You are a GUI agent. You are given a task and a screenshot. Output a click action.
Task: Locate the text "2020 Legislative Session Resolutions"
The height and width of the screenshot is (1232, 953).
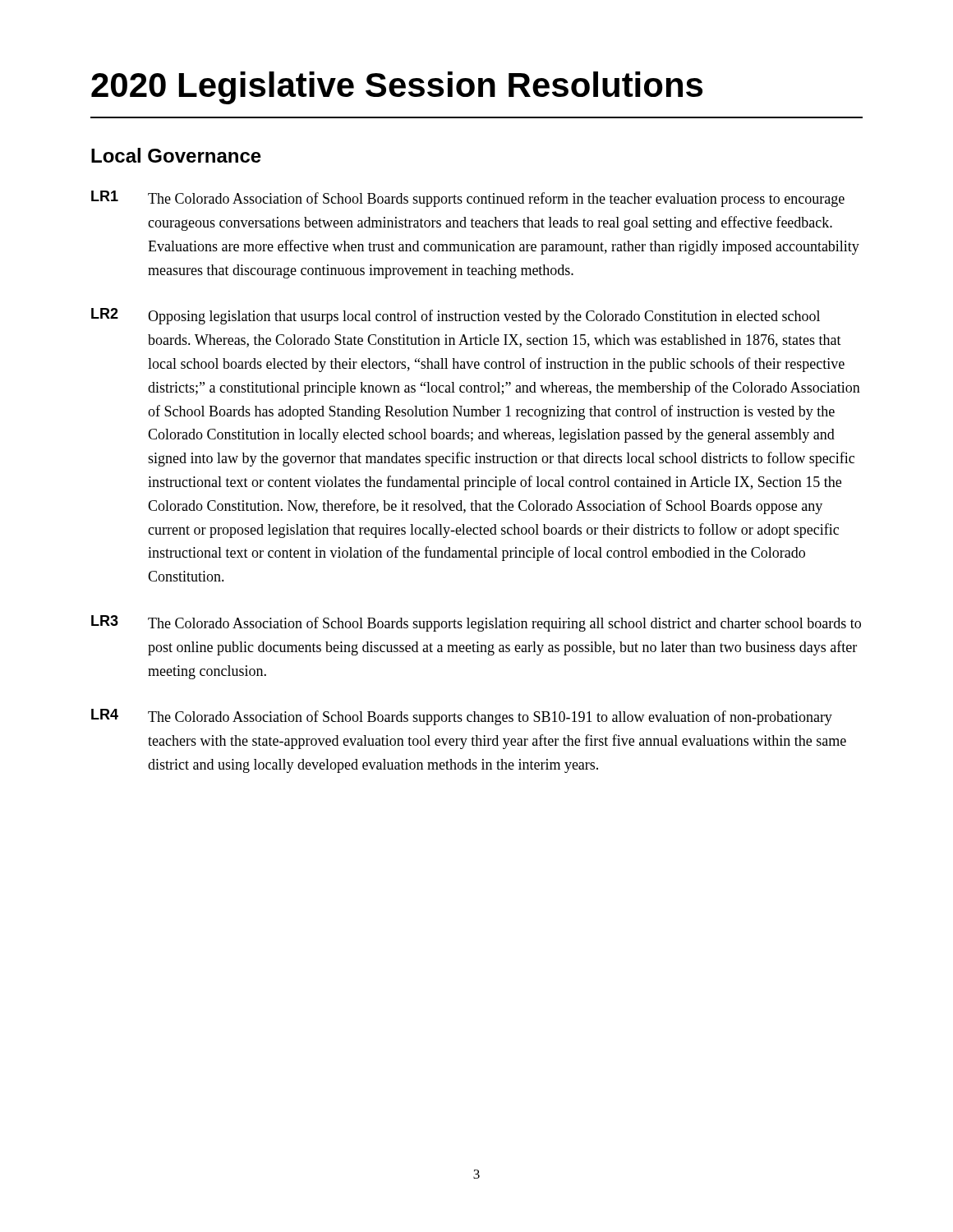pyautogui.click(x=476, y=86)
